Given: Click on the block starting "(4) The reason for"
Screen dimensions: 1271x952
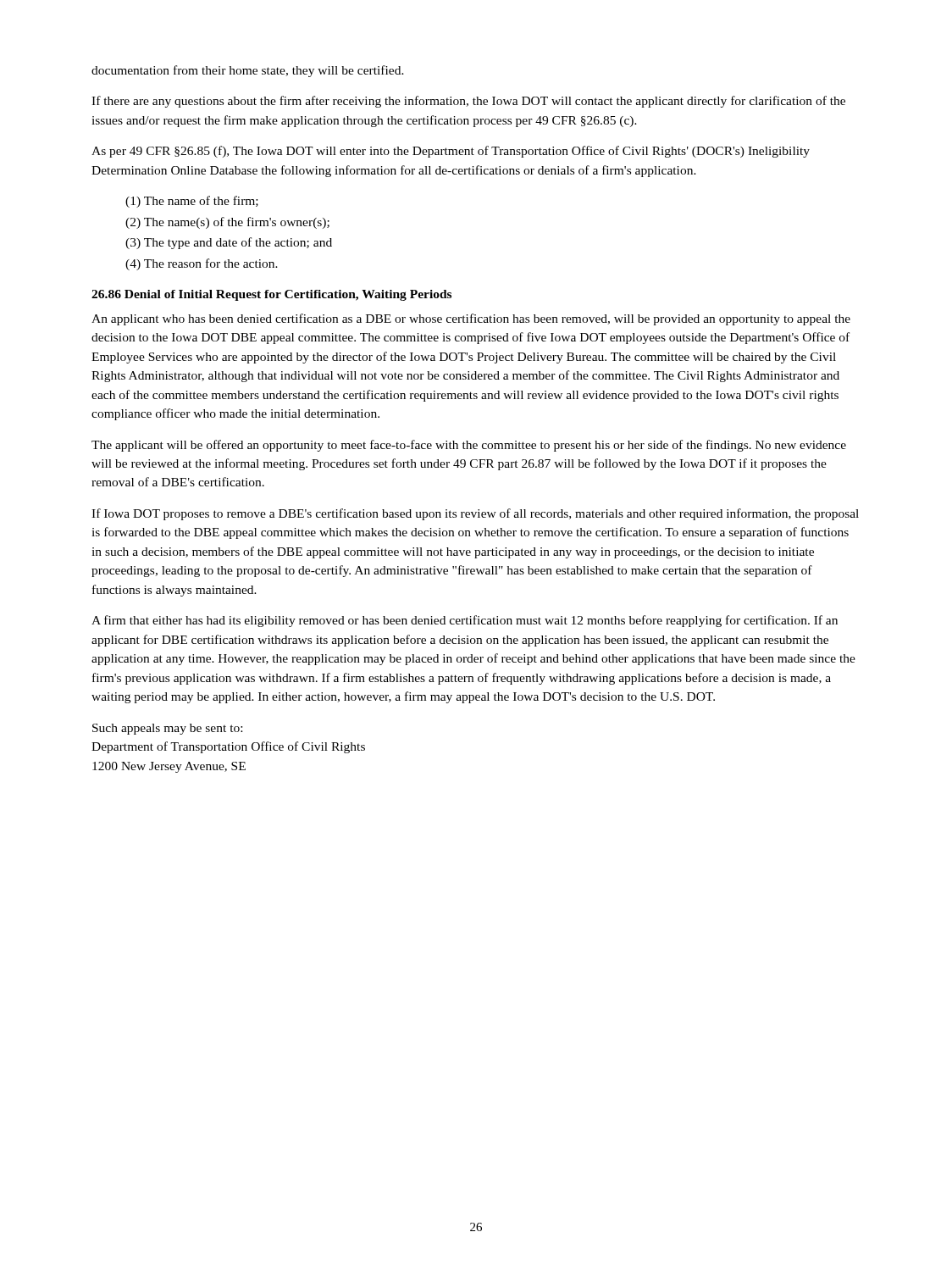Looking at the screenshot, I should point(202,263).
